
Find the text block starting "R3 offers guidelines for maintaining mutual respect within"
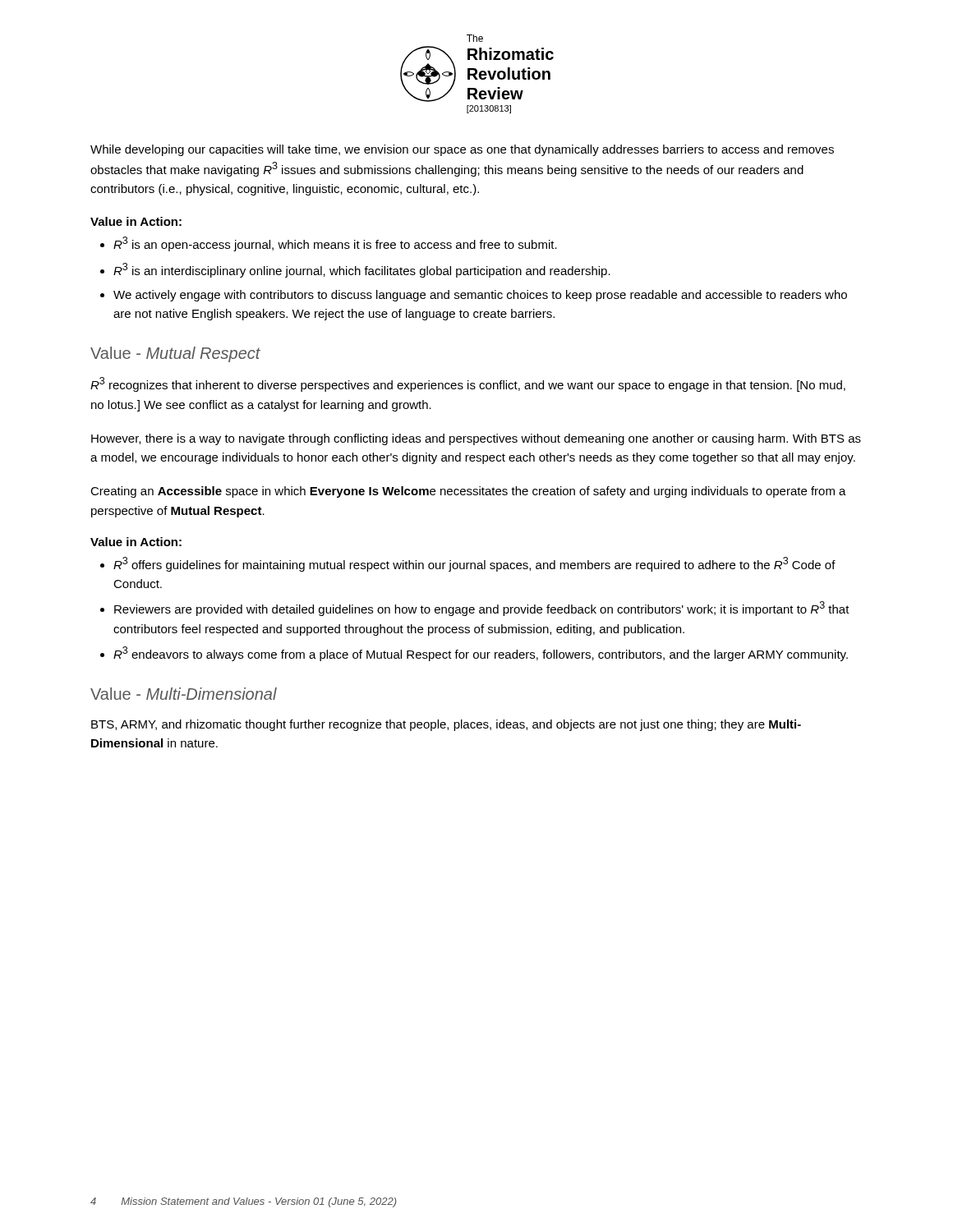[476, 573]
